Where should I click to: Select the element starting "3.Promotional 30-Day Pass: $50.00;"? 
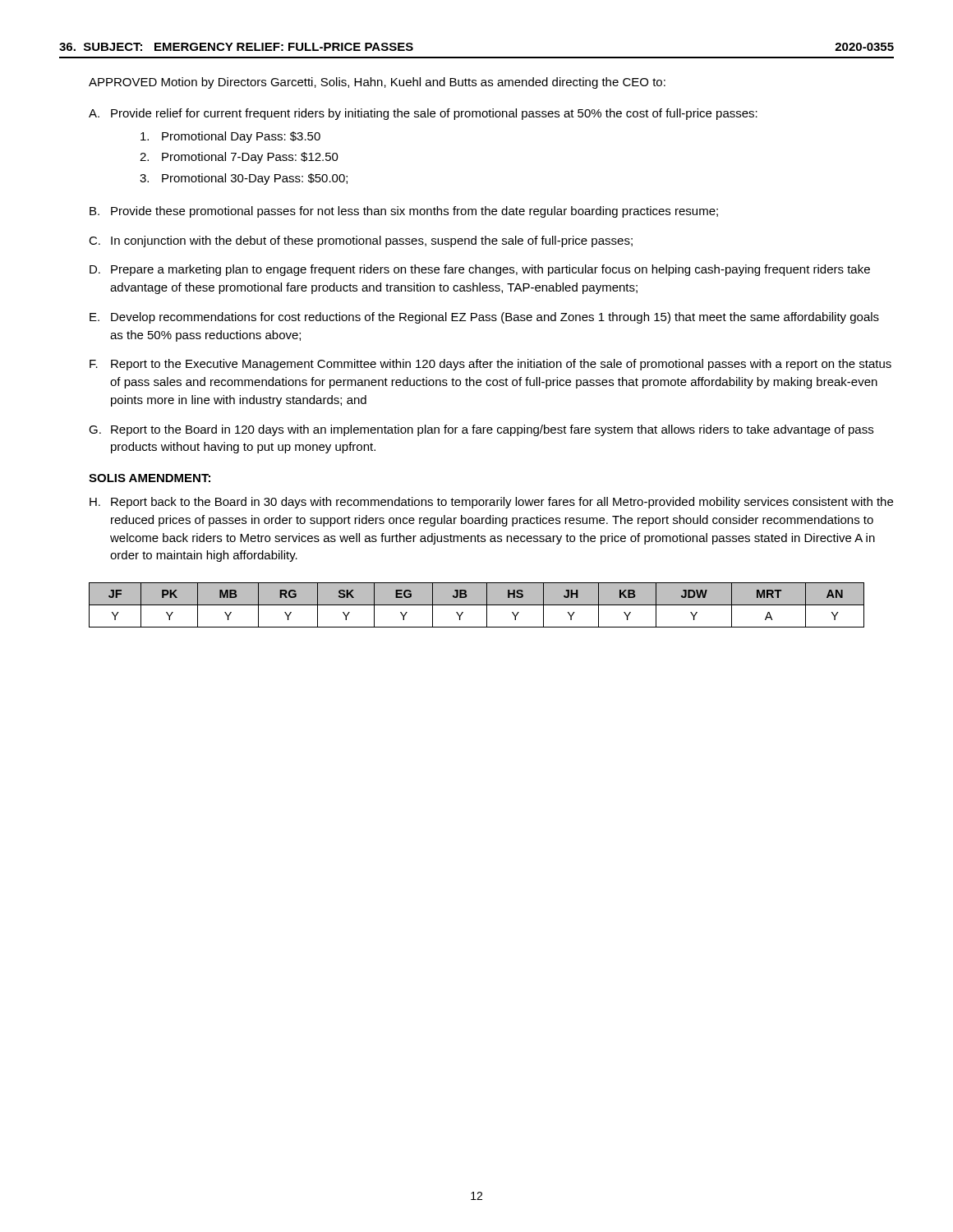coord(244,178)
